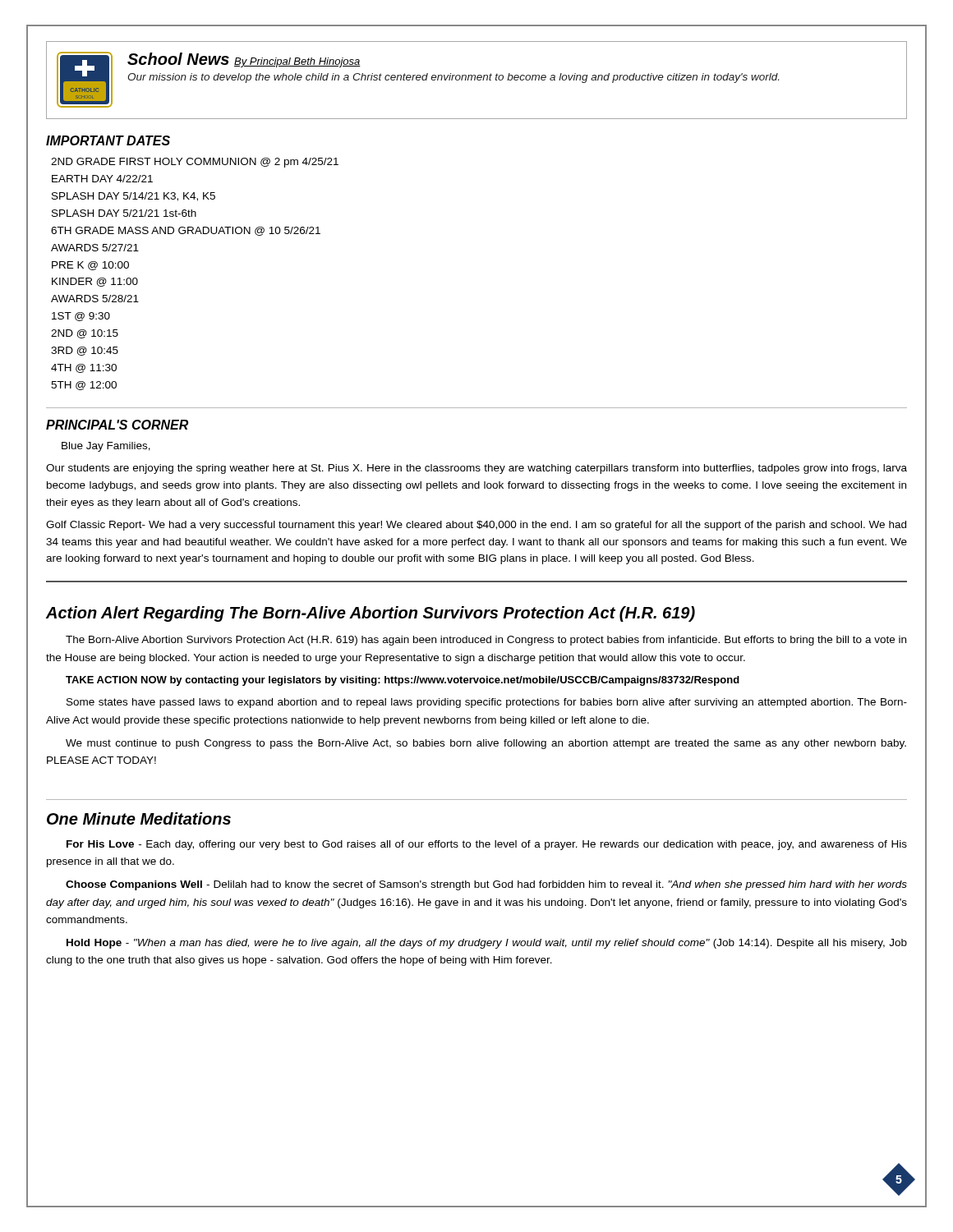
Task: Select the text starting "IMPORTANT DATES"
Action: pos(108,141)
